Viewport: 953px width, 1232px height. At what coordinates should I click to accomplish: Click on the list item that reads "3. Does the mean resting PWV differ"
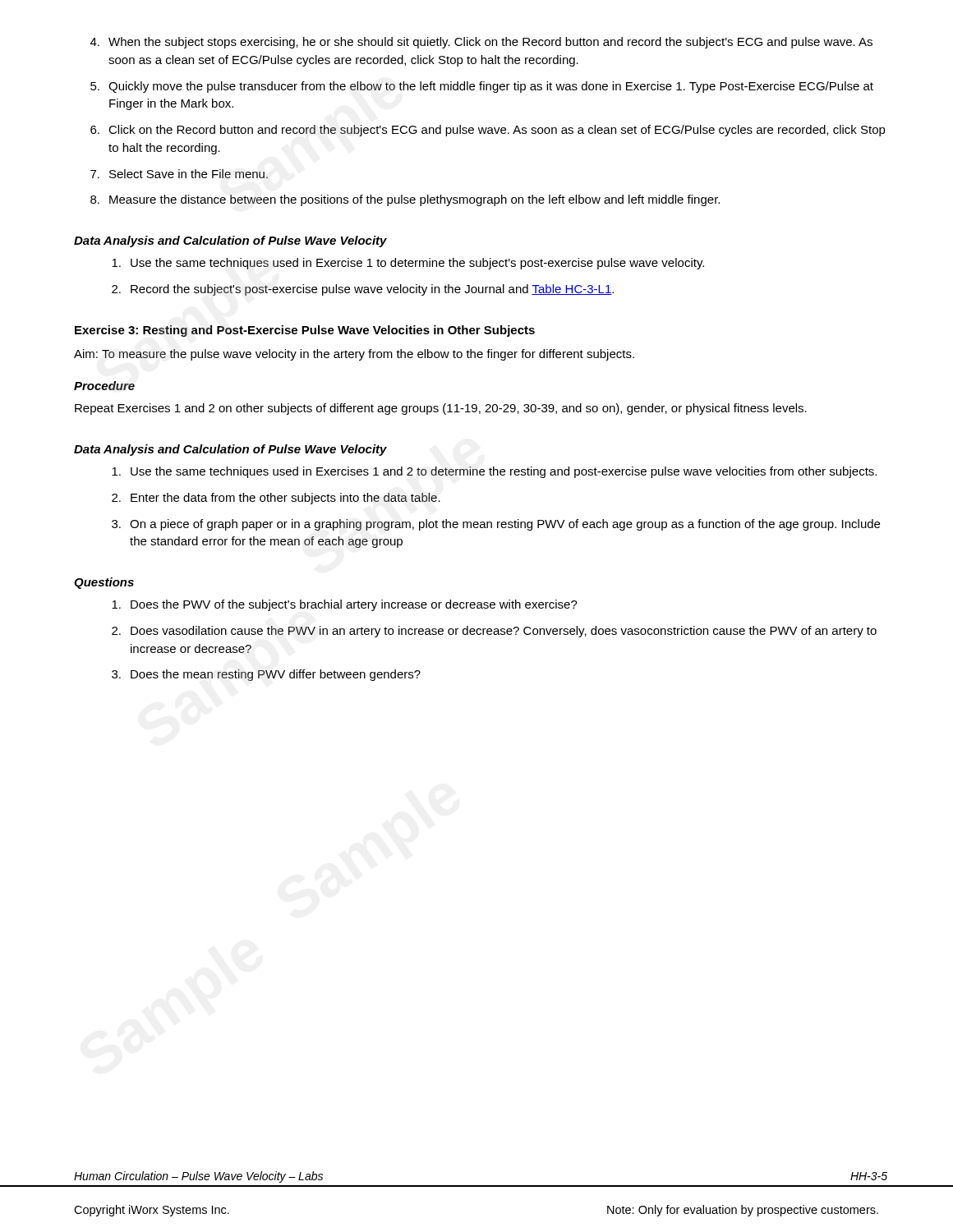point(266,675)
